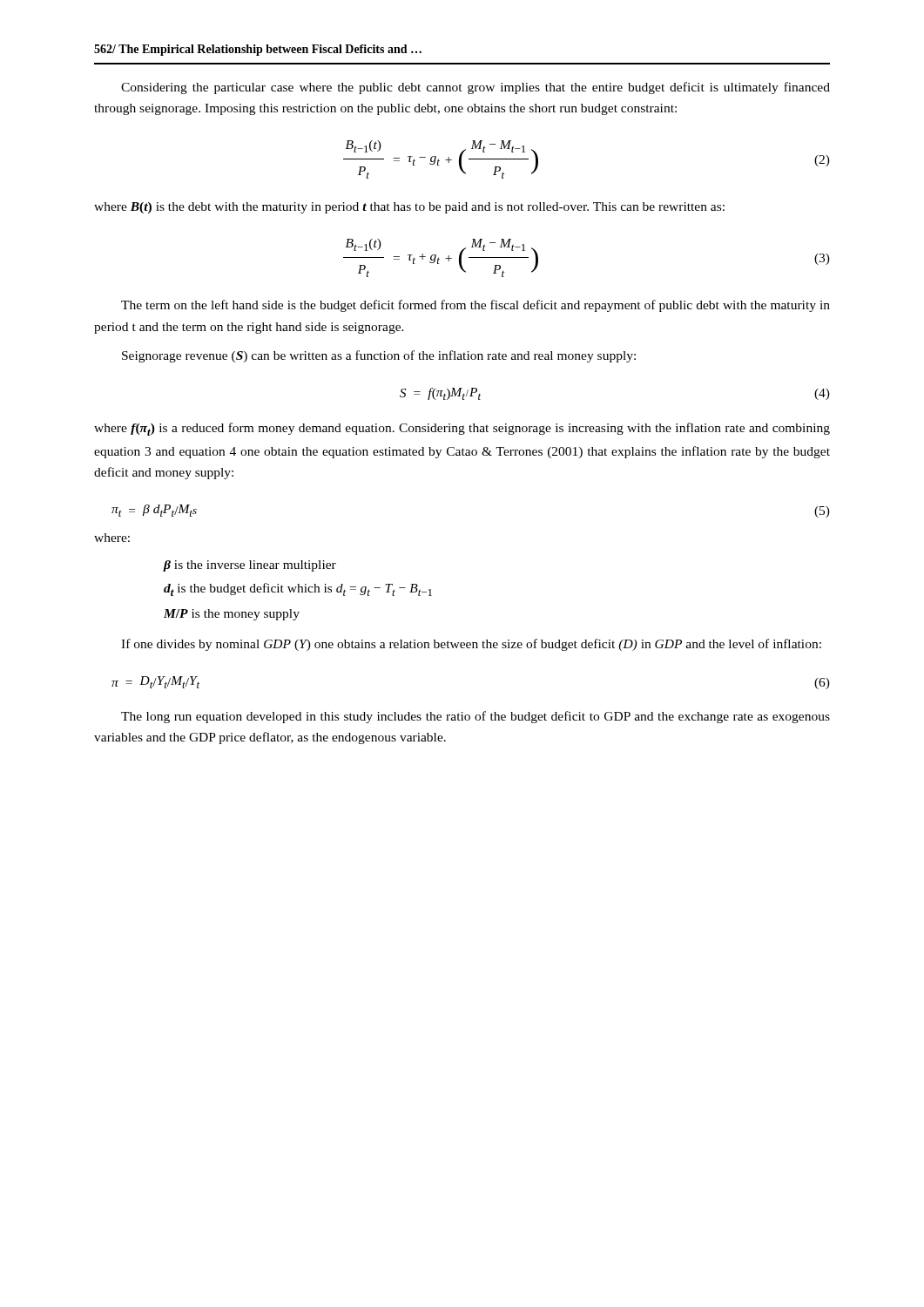924x1307 pixels.
Task: Locate the text block that reads "If one divides by"
Action: point(472,643)
